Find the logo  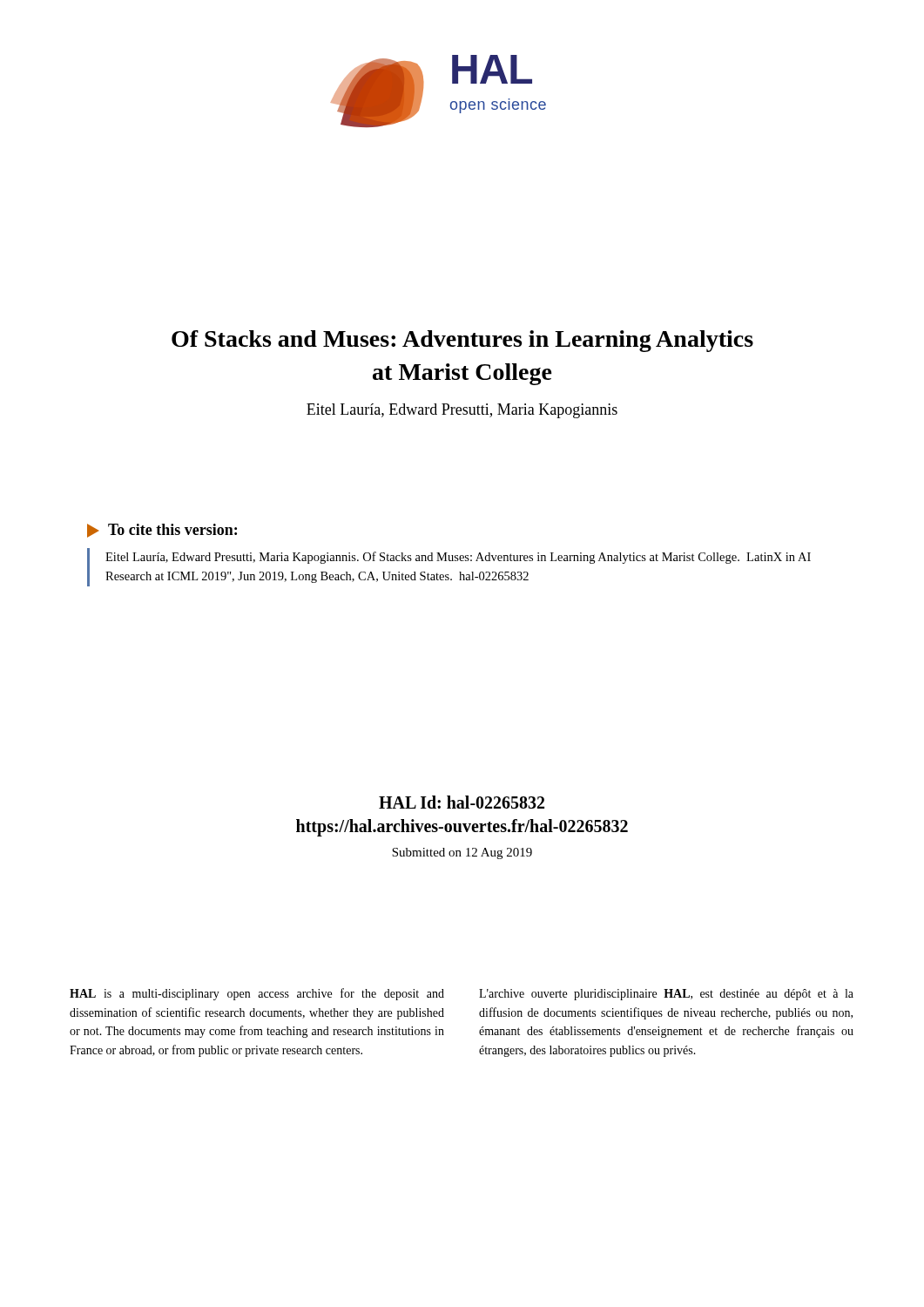[462, 96]
